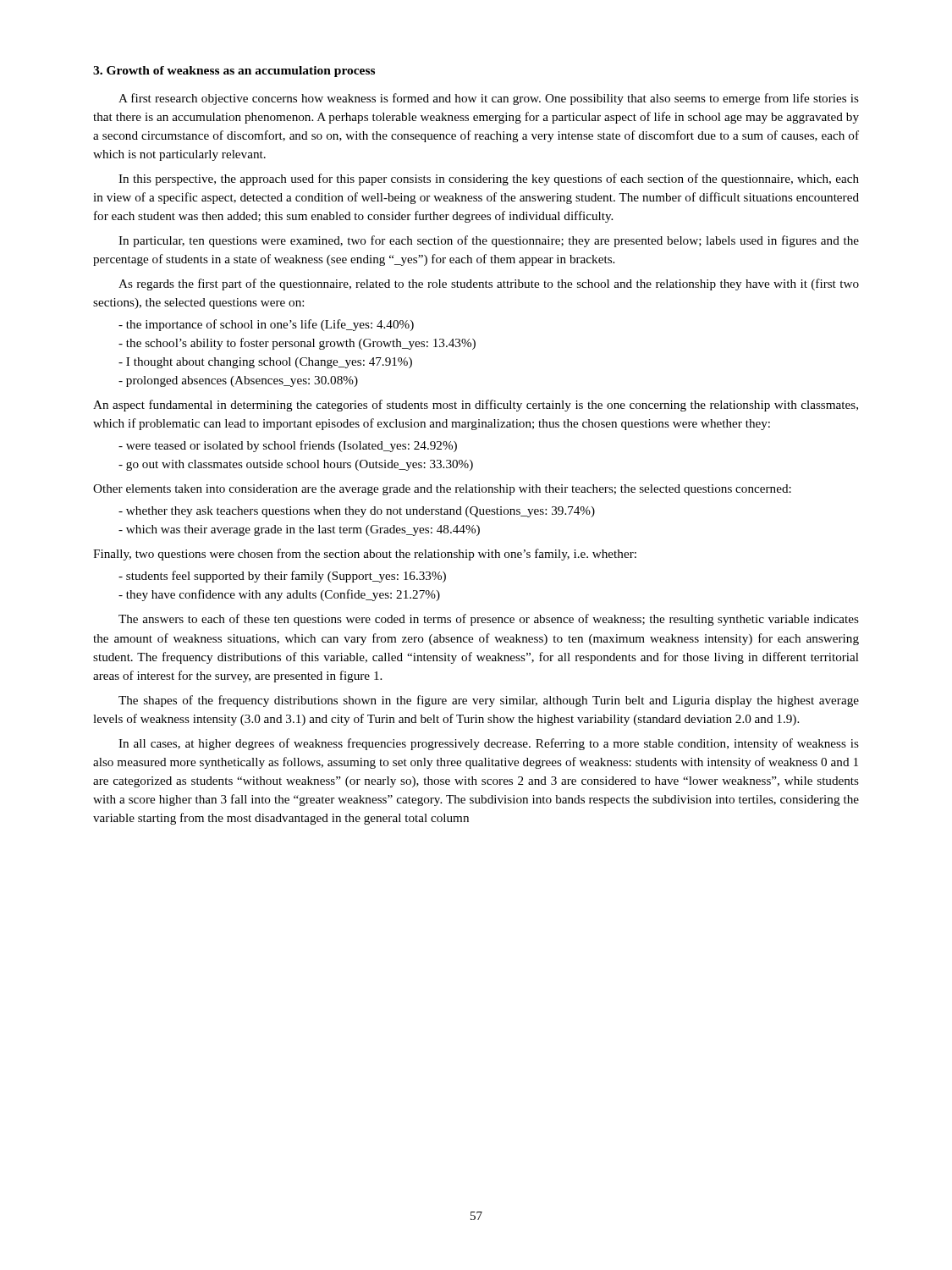Click on the element starting "the school’s ability"
This screenshot has height=1270, width=952.
pyautogui.click(x=297, y=343)
